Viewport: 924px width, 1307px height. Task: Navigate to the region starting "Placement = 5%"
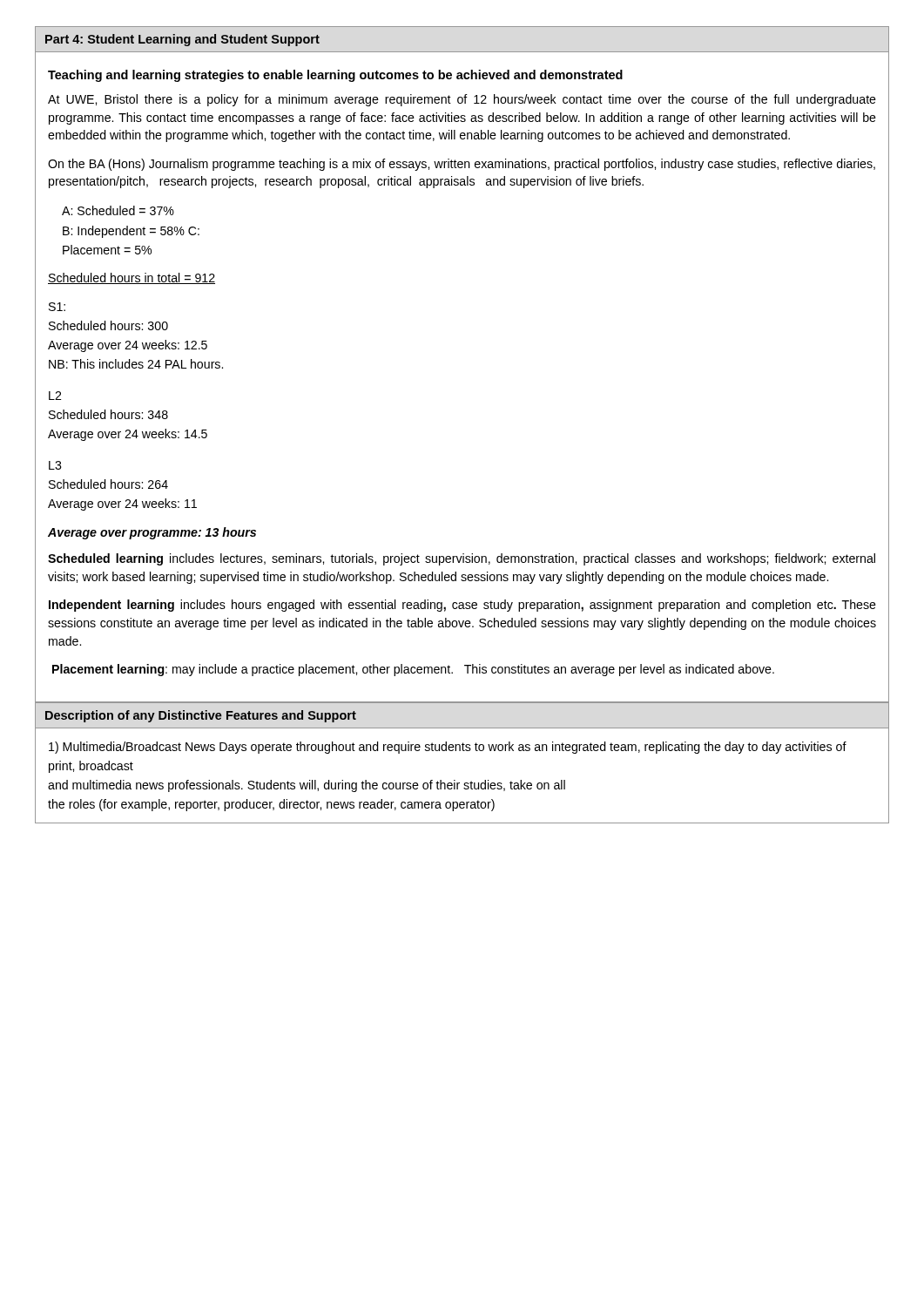(x=107, y=250)
